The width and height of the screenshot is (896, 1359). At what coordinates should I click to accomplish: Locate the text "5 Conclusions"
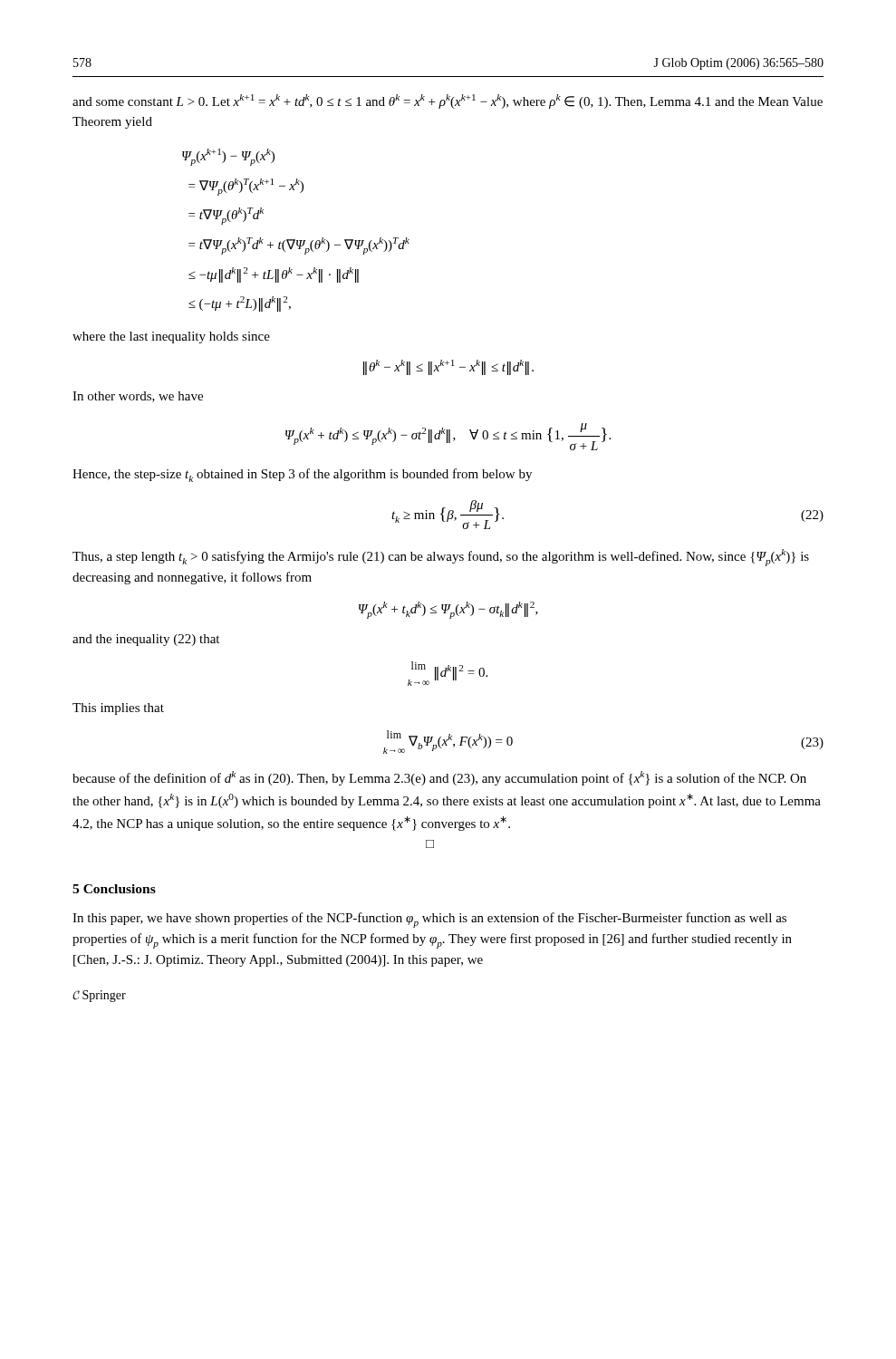(114, 889)
